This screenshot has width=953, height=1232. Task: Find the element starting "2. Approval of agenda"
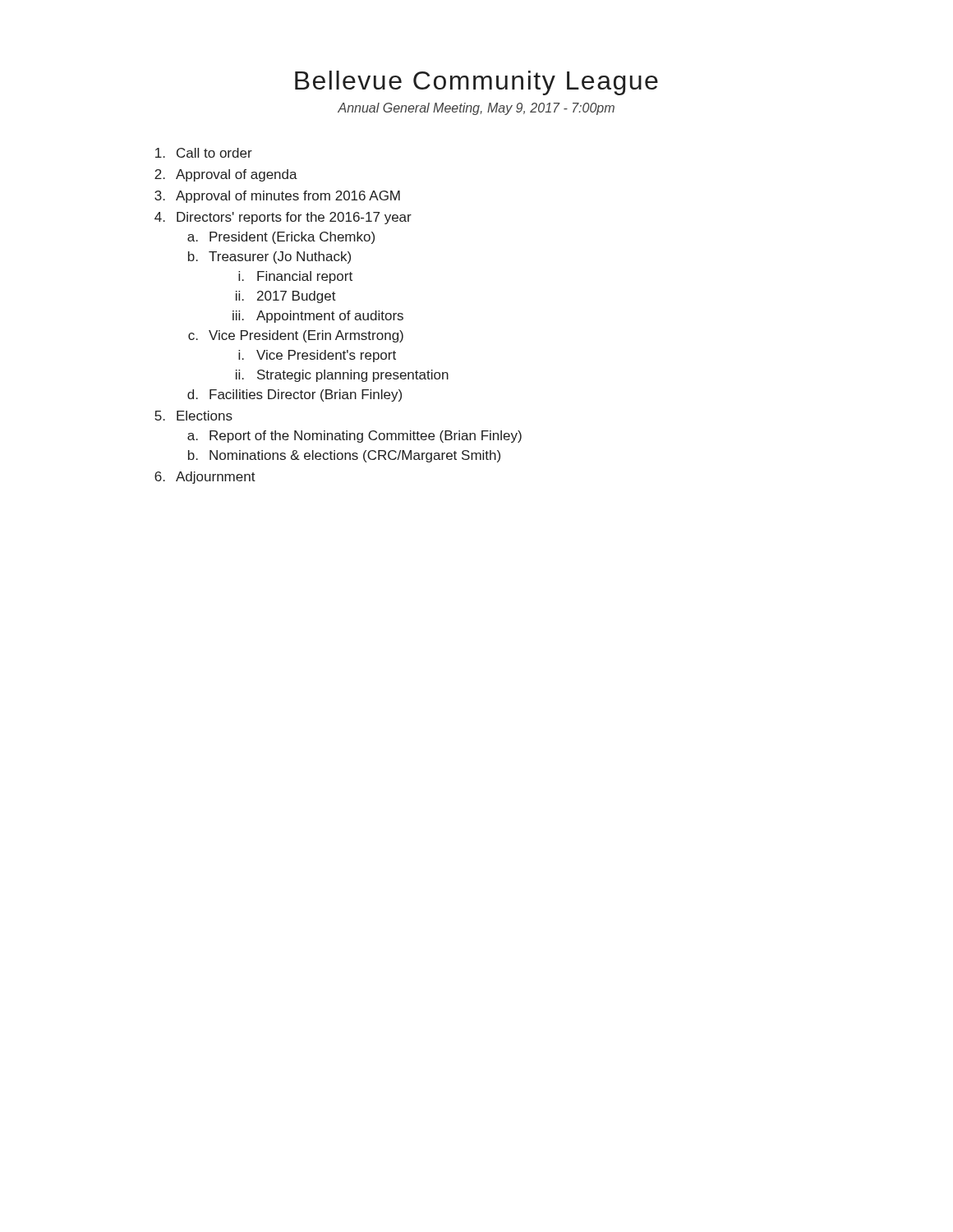tap(214, 175)
